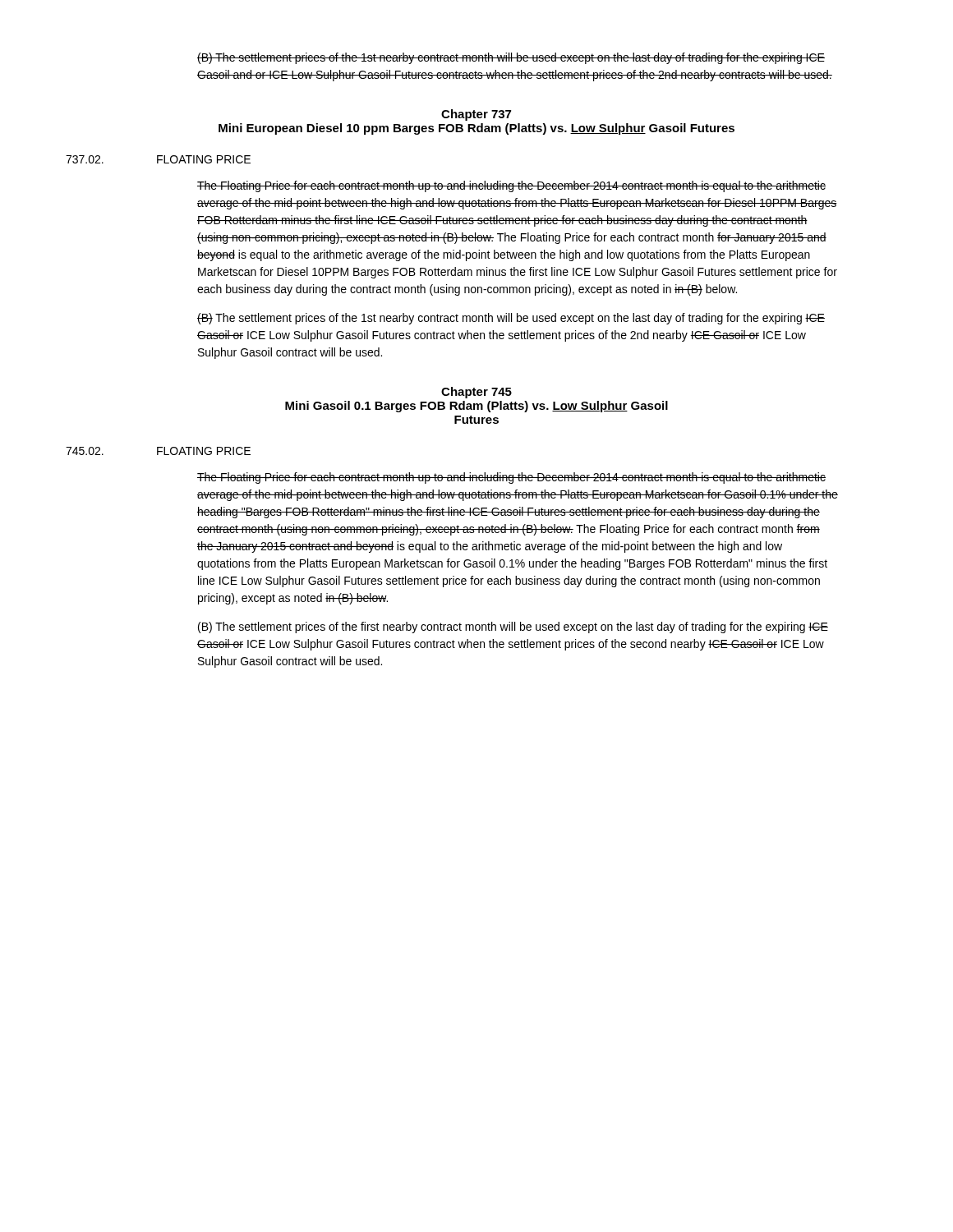
Task: Click on the title that reads "Chapter 737 Mini European Diesel 10"
Action: 476,121
